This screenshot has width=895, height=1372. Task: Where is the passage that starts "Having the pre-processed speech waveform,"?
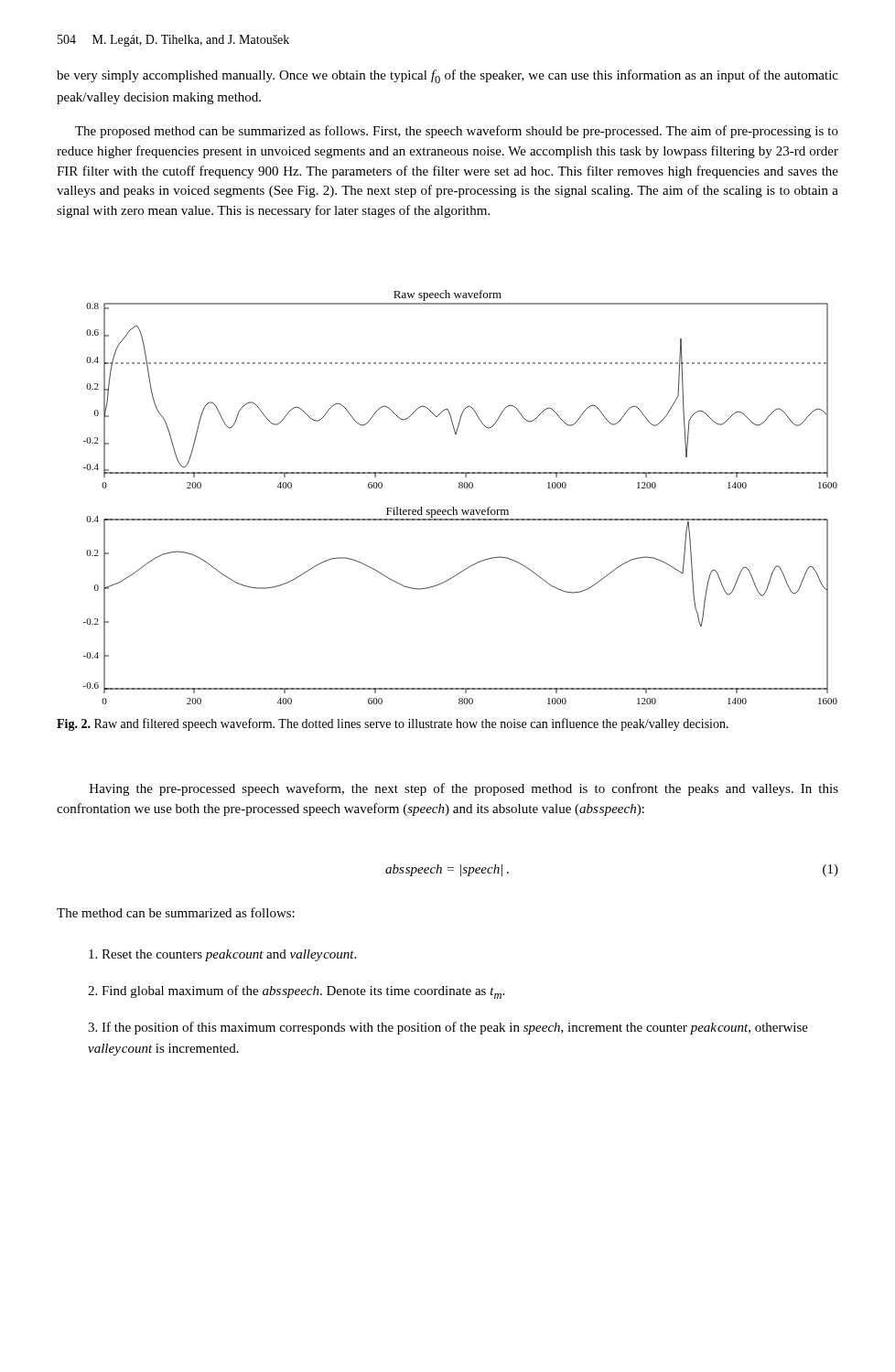coord(448,798)
